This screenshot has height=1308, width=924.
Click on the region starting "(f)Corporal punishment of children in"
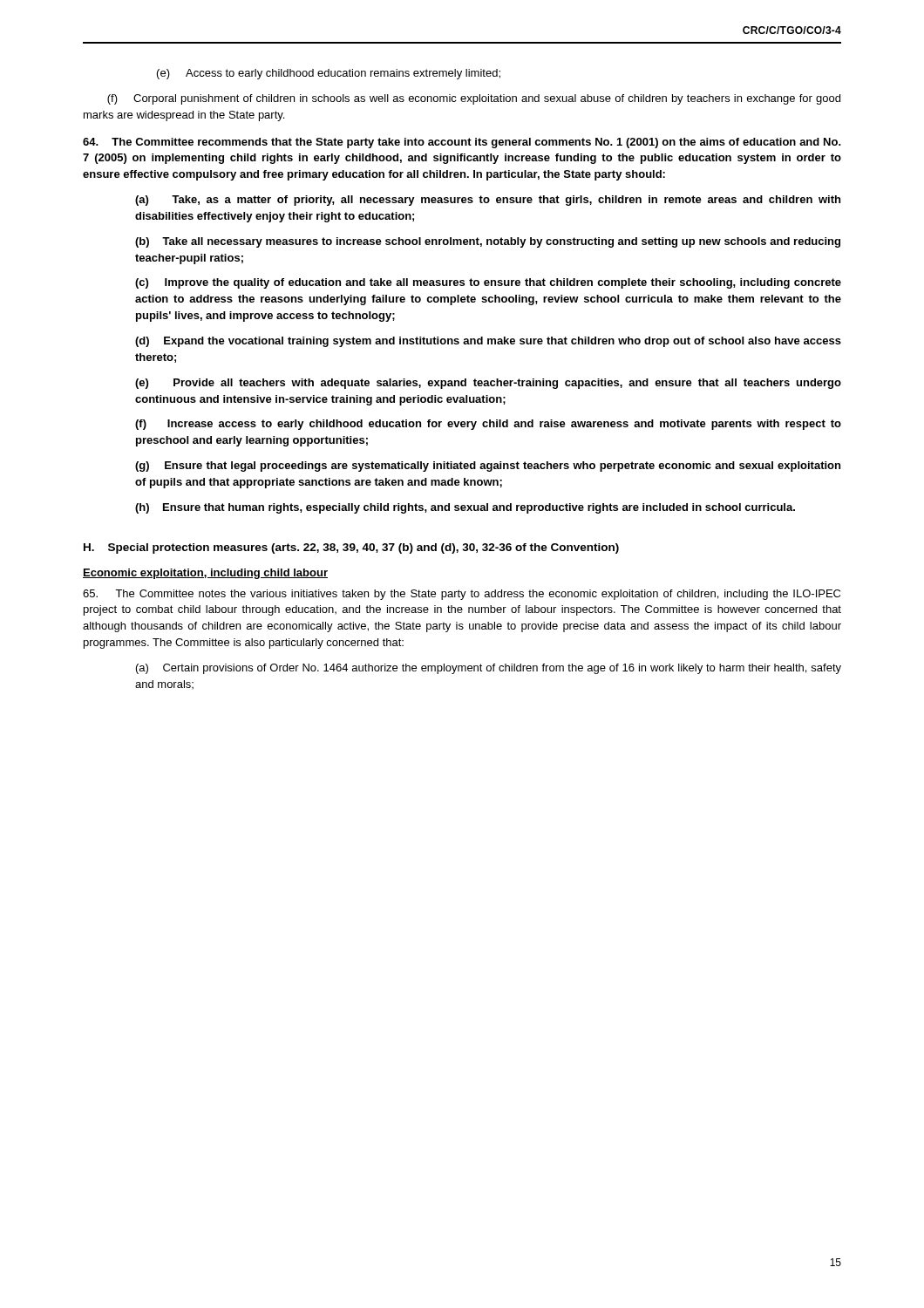click(x=462, y=106)
